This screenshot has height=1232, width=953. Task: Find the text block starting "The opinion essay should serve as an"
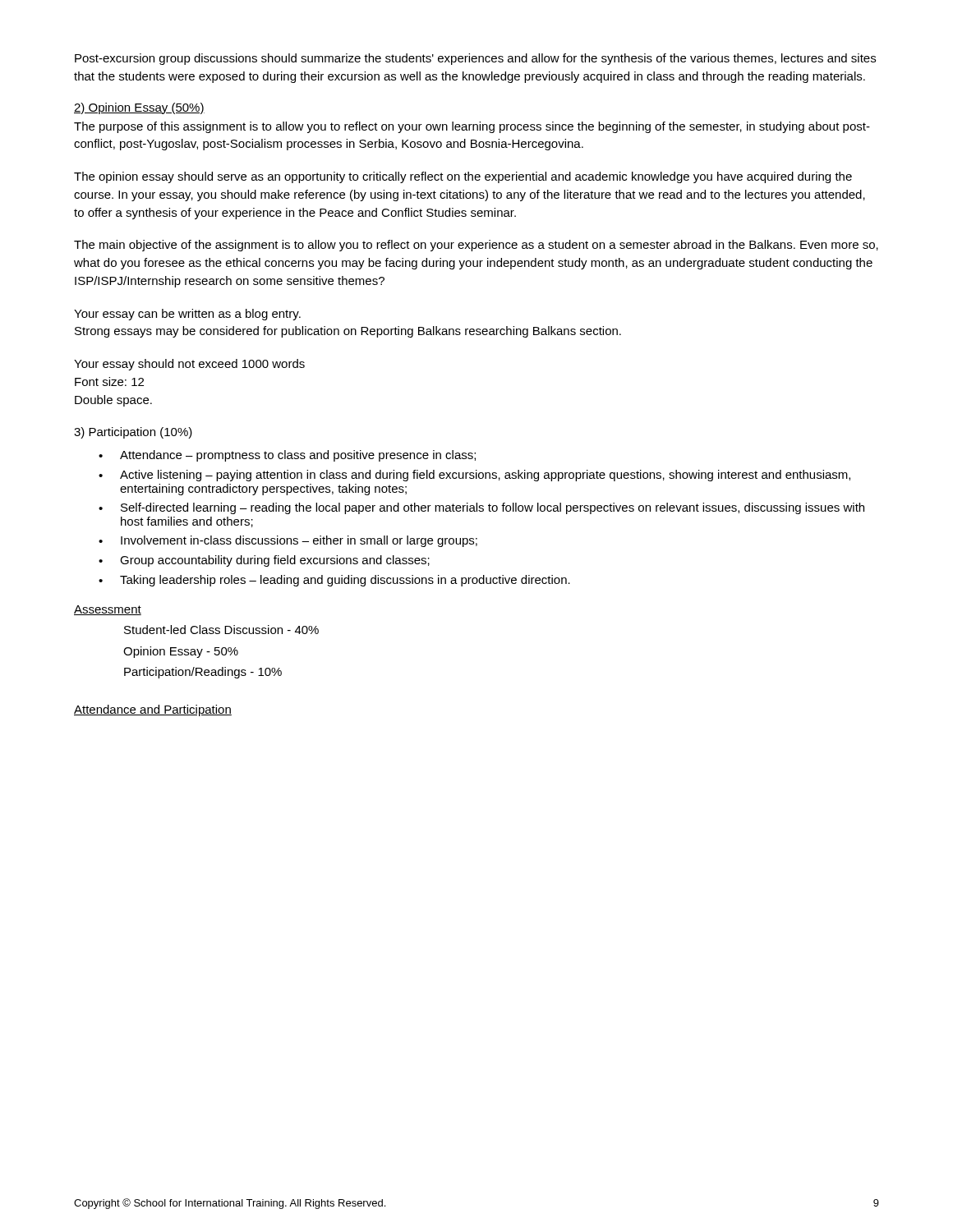(470, 194)
